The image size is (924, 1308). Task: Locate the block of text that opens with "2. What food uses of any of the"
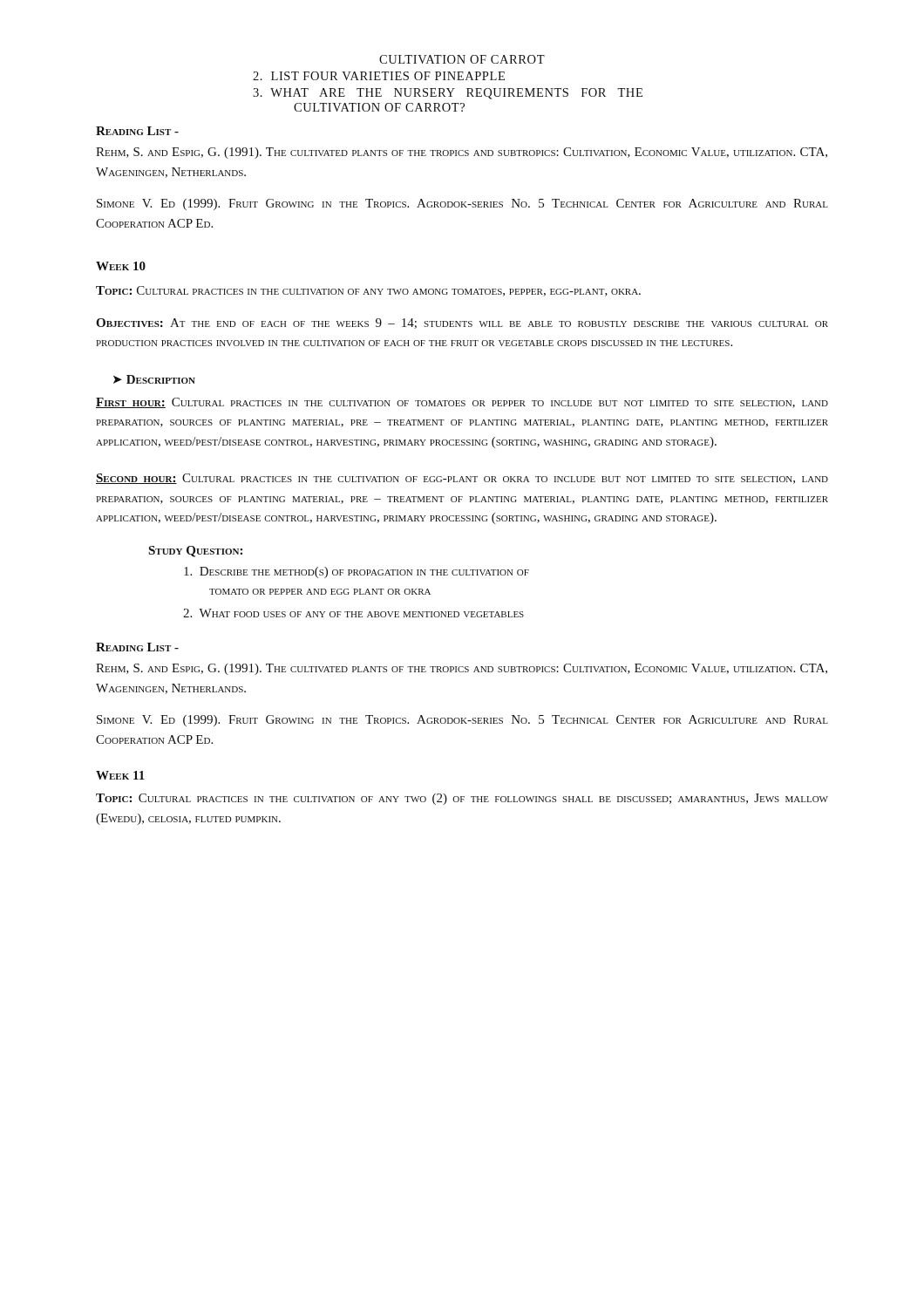point(354,613)
